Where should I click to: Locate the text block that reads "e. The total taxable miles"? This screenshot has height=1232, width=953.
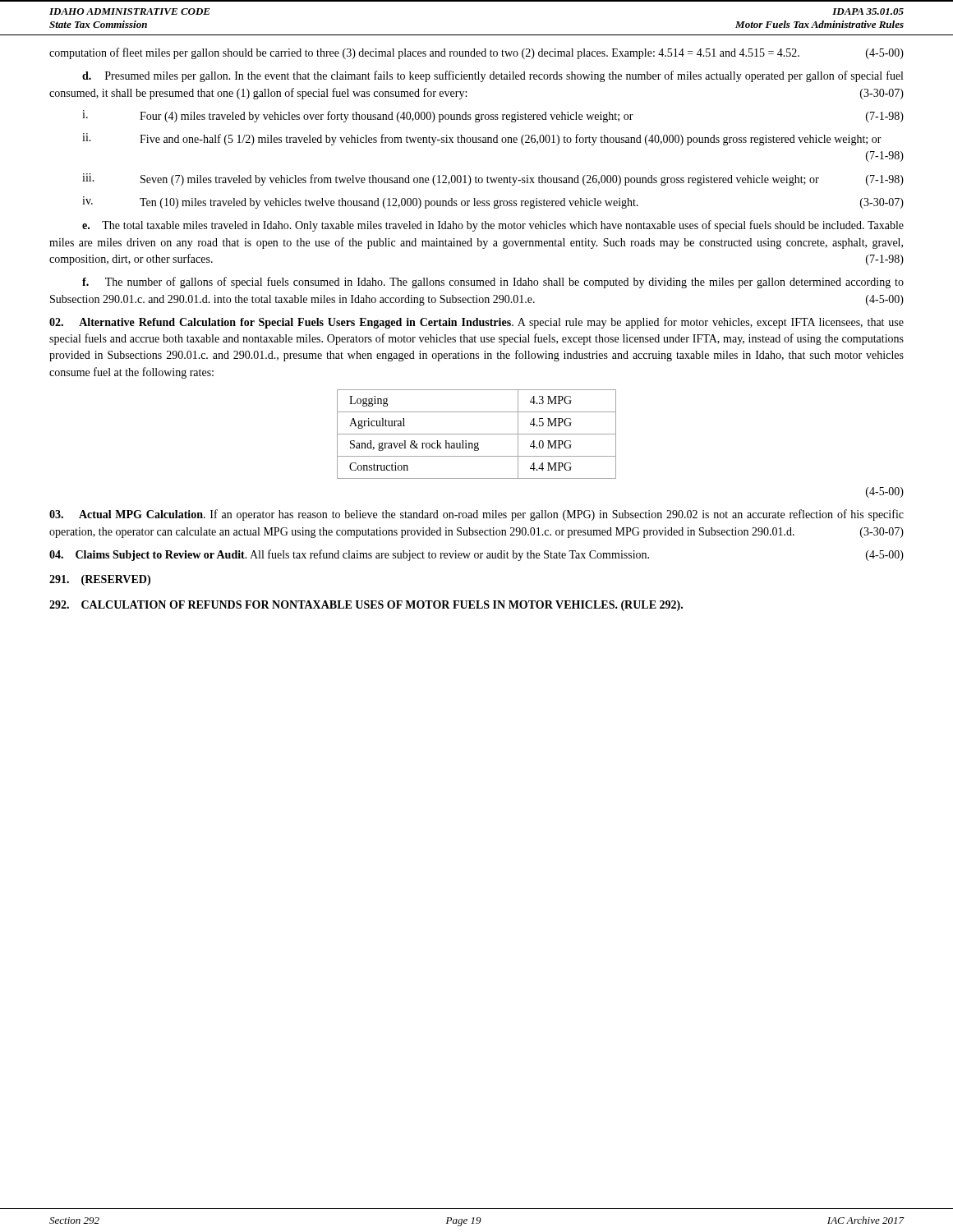(476, 243)
